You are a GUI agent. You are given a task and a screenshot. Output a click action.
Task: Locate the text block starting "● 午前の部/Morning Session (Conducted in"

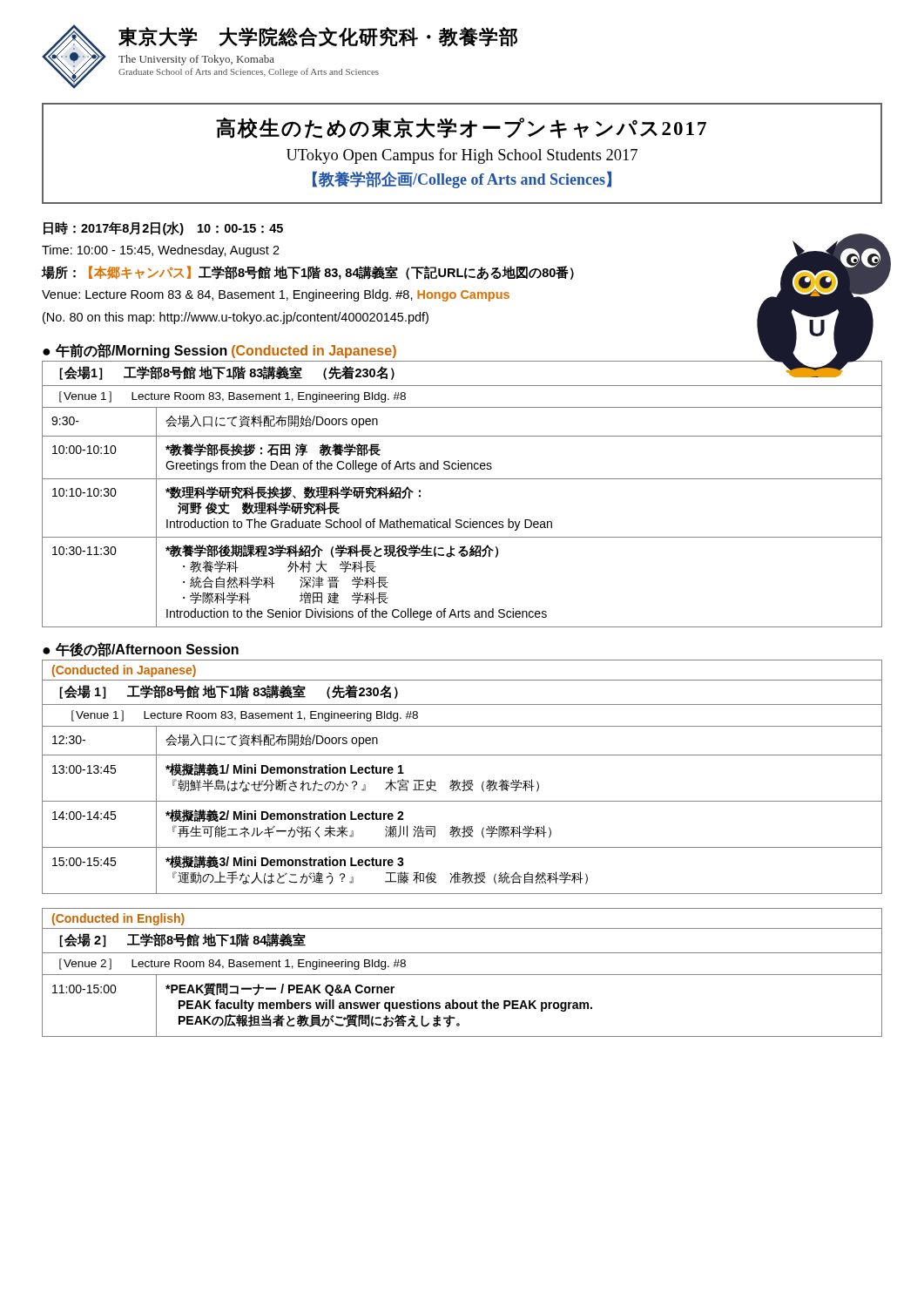[219, 351]
